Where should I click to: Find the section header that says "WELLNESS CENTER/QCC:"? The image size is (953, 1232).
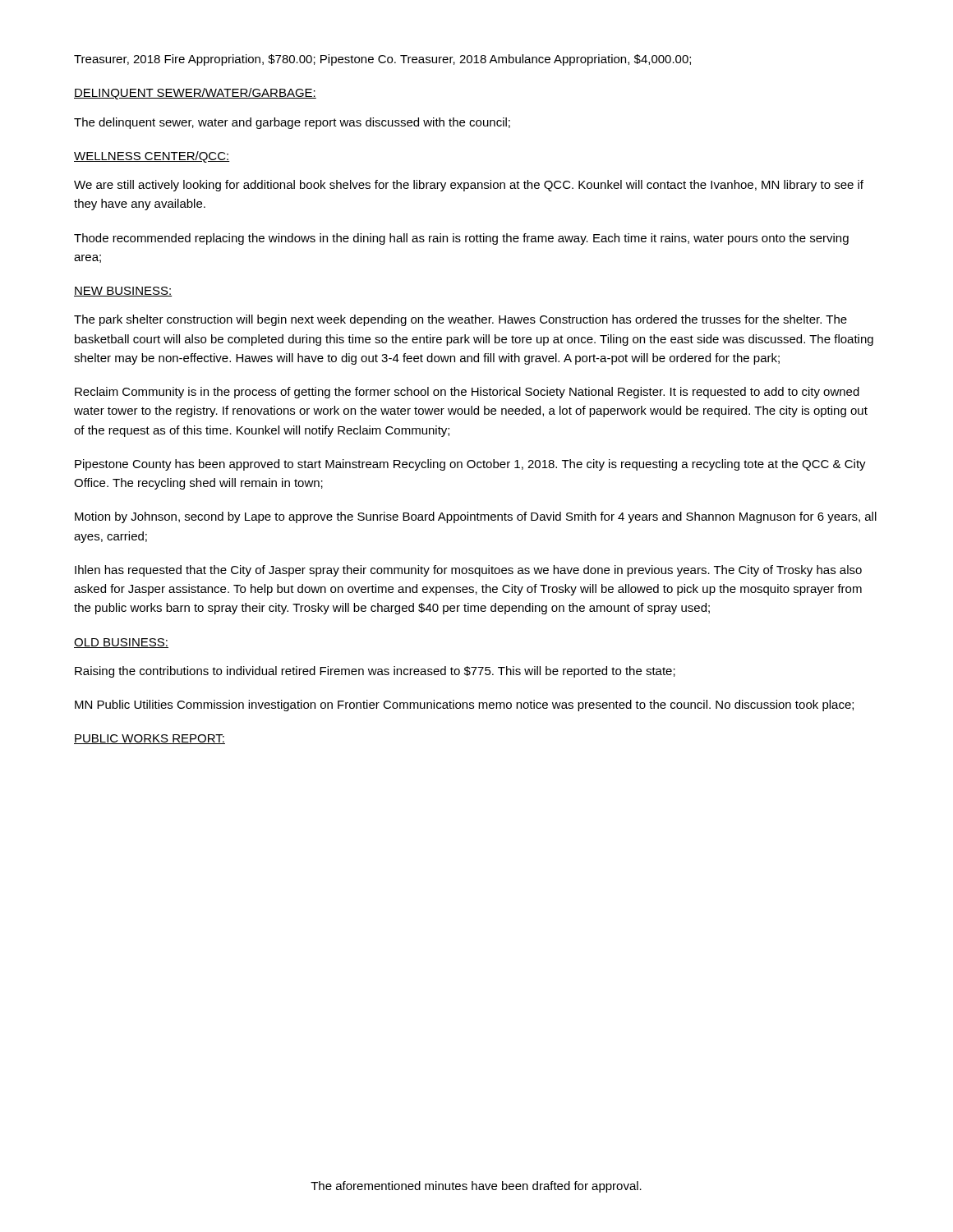pyautogui.click(x=152, y=155)
